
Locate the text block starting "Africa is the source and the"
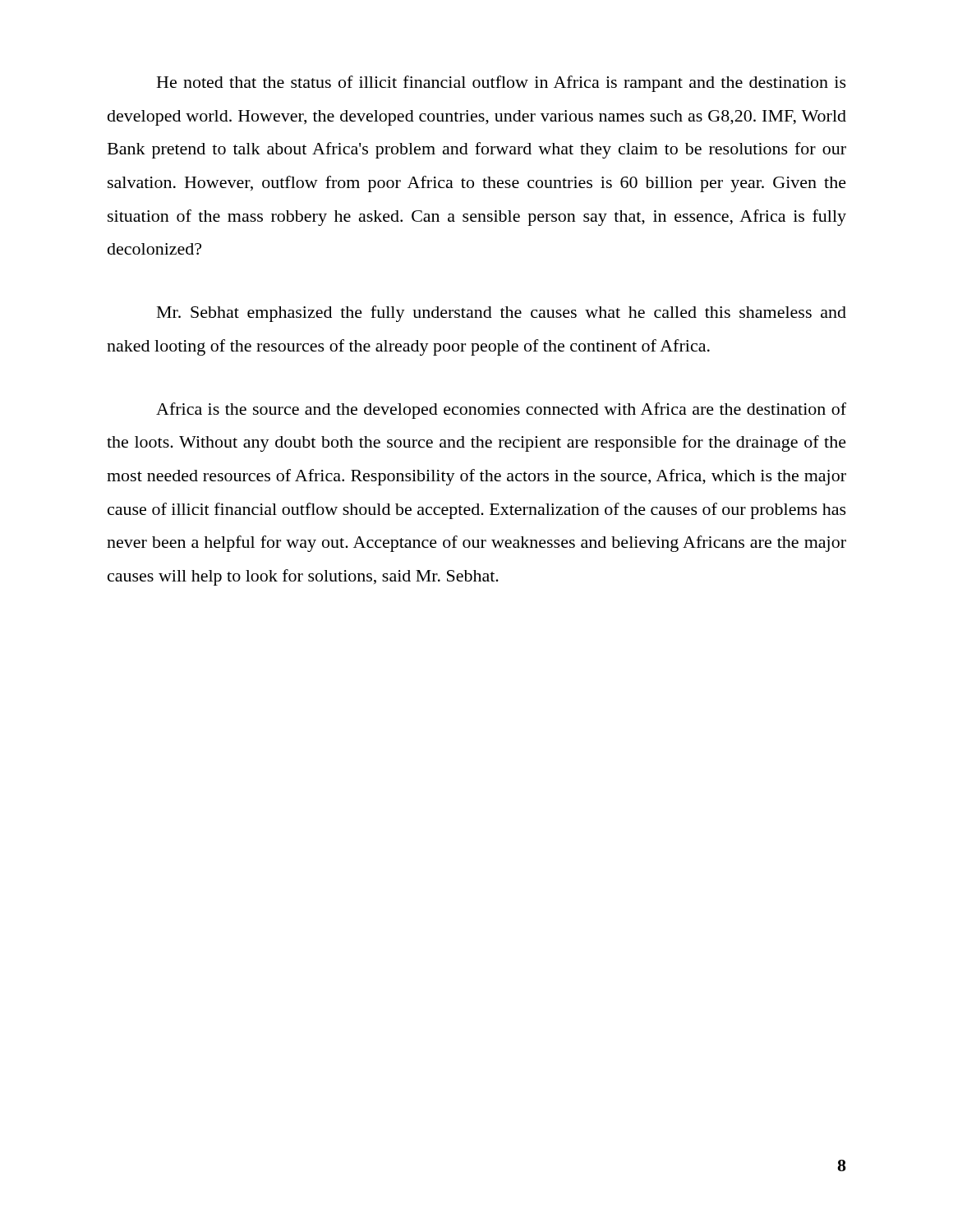tap(476, 492)
